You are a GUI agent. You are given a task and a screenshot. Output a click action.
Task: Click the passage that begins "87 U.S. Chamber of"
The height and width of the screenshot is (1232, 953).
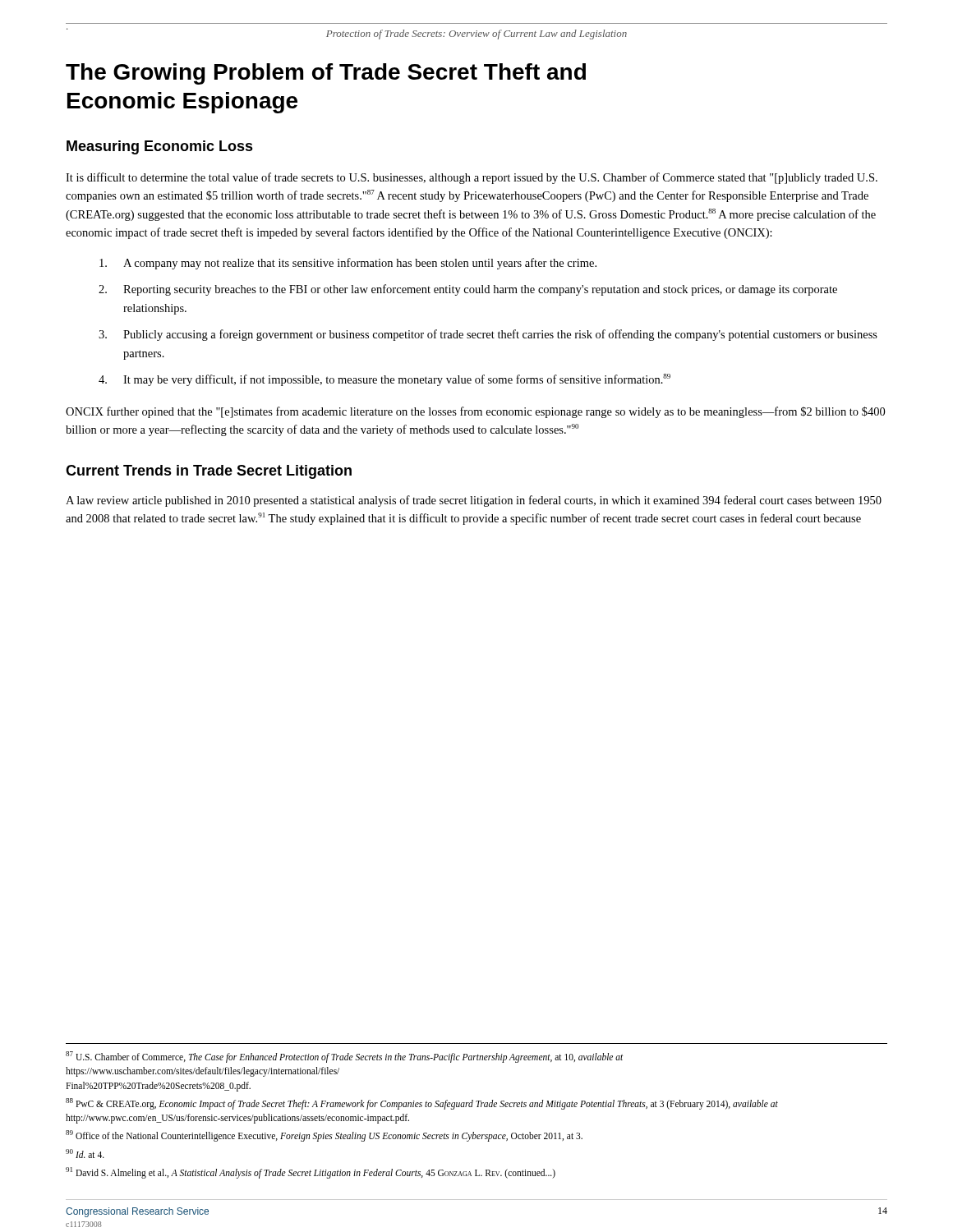(344, 1070)
